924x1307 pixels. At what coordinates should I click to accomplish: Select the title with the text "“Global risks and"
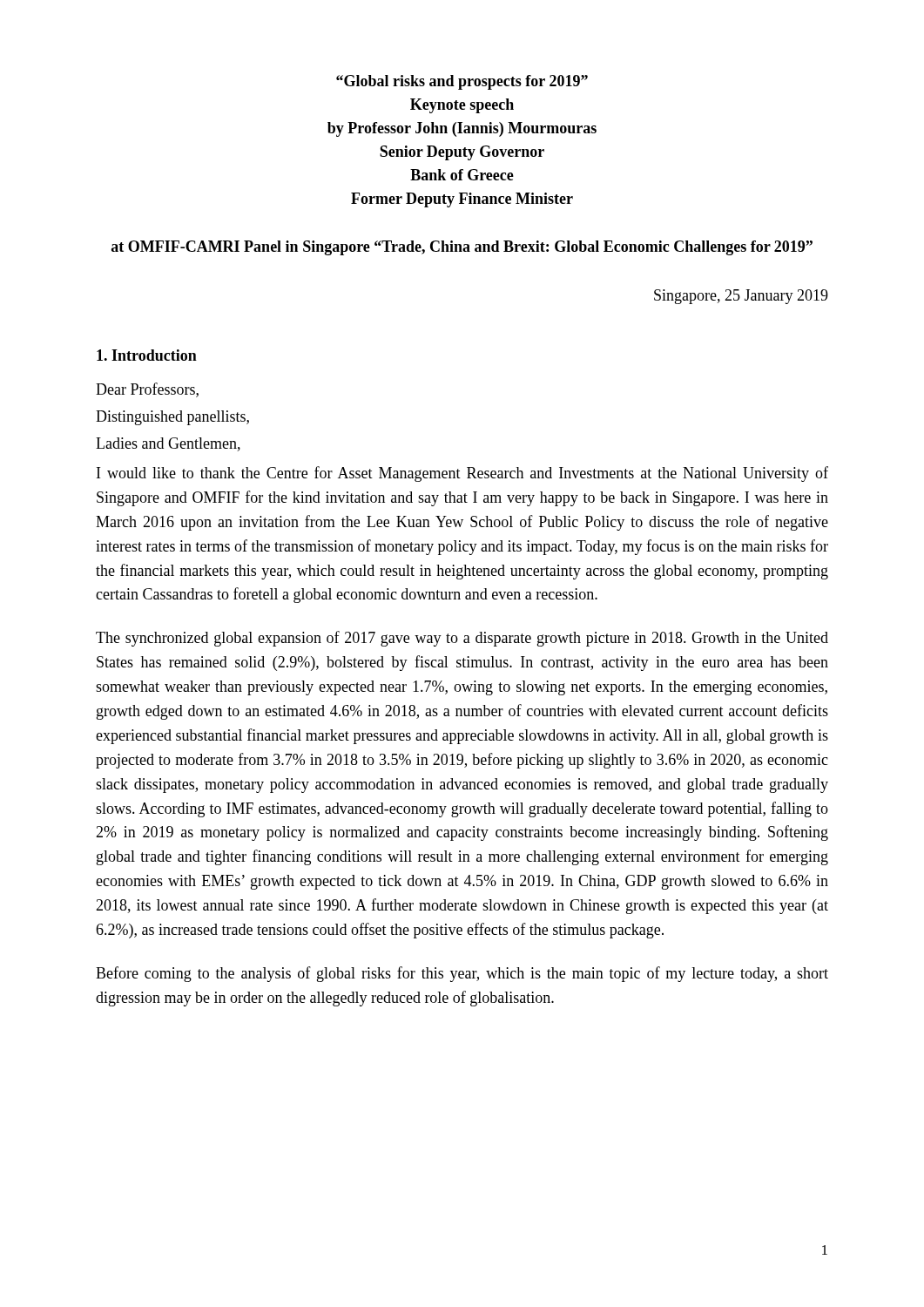tap(462, 140)
